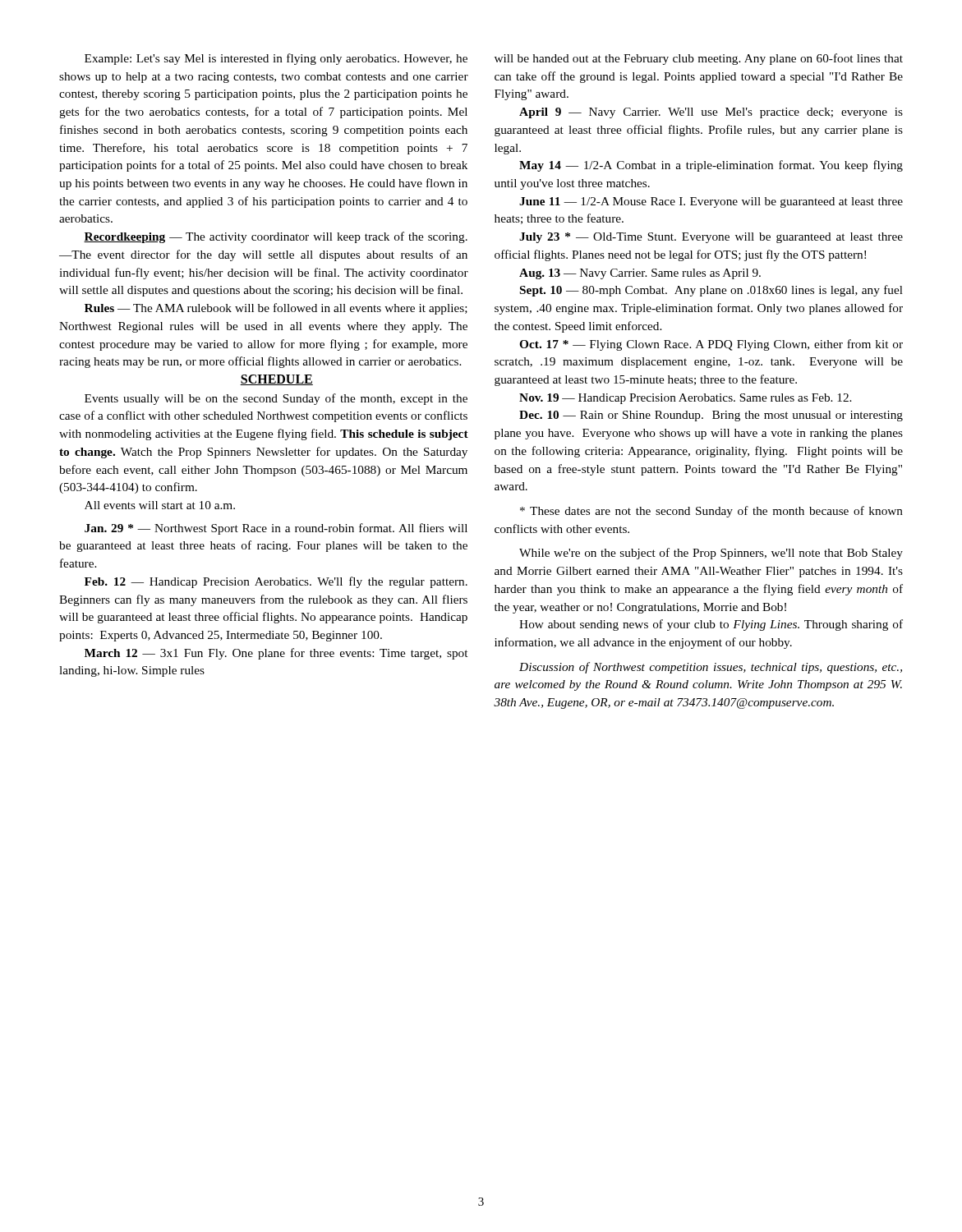Find the element starting "Aug. 13 — Navy Carrier. Same rules"
The height and width of the screenshot is (1232, 962).
699,272
